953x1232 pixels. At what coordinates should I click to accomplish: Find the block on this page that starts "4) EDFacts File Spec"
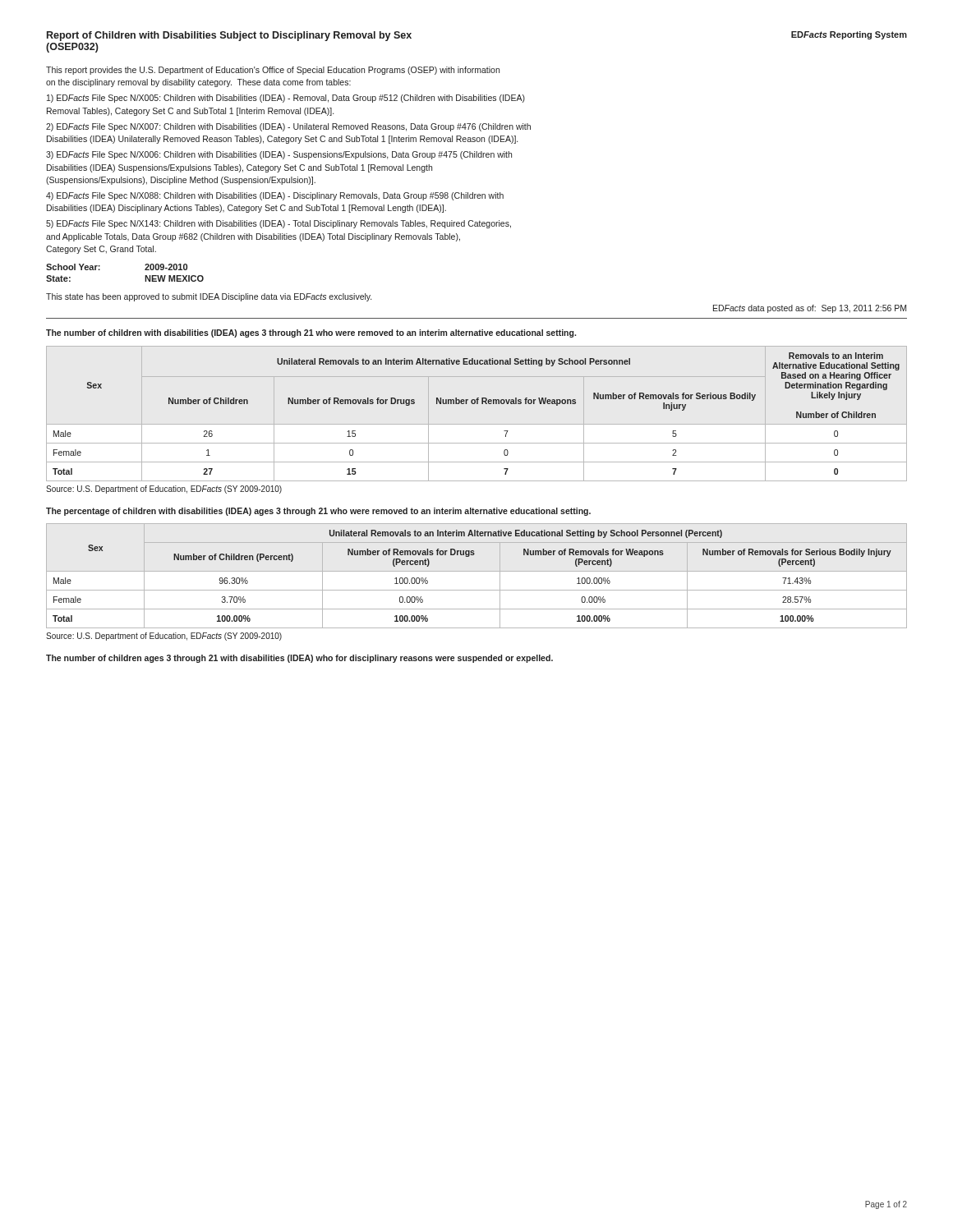(x=275, y=202)
